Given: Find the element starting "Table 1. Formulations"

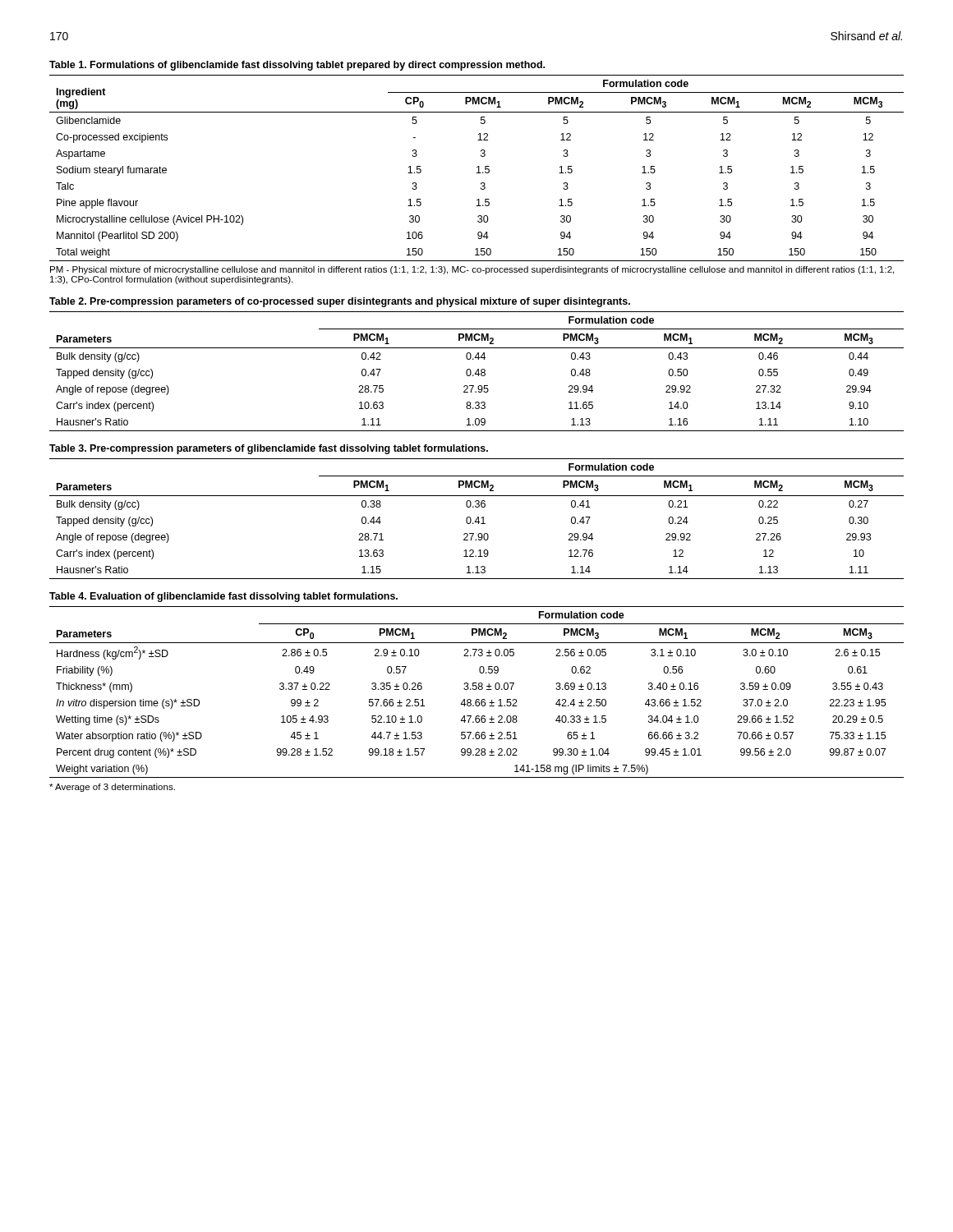Looking at the screenshot, I should pyautogui.click(x=297, y=65).
